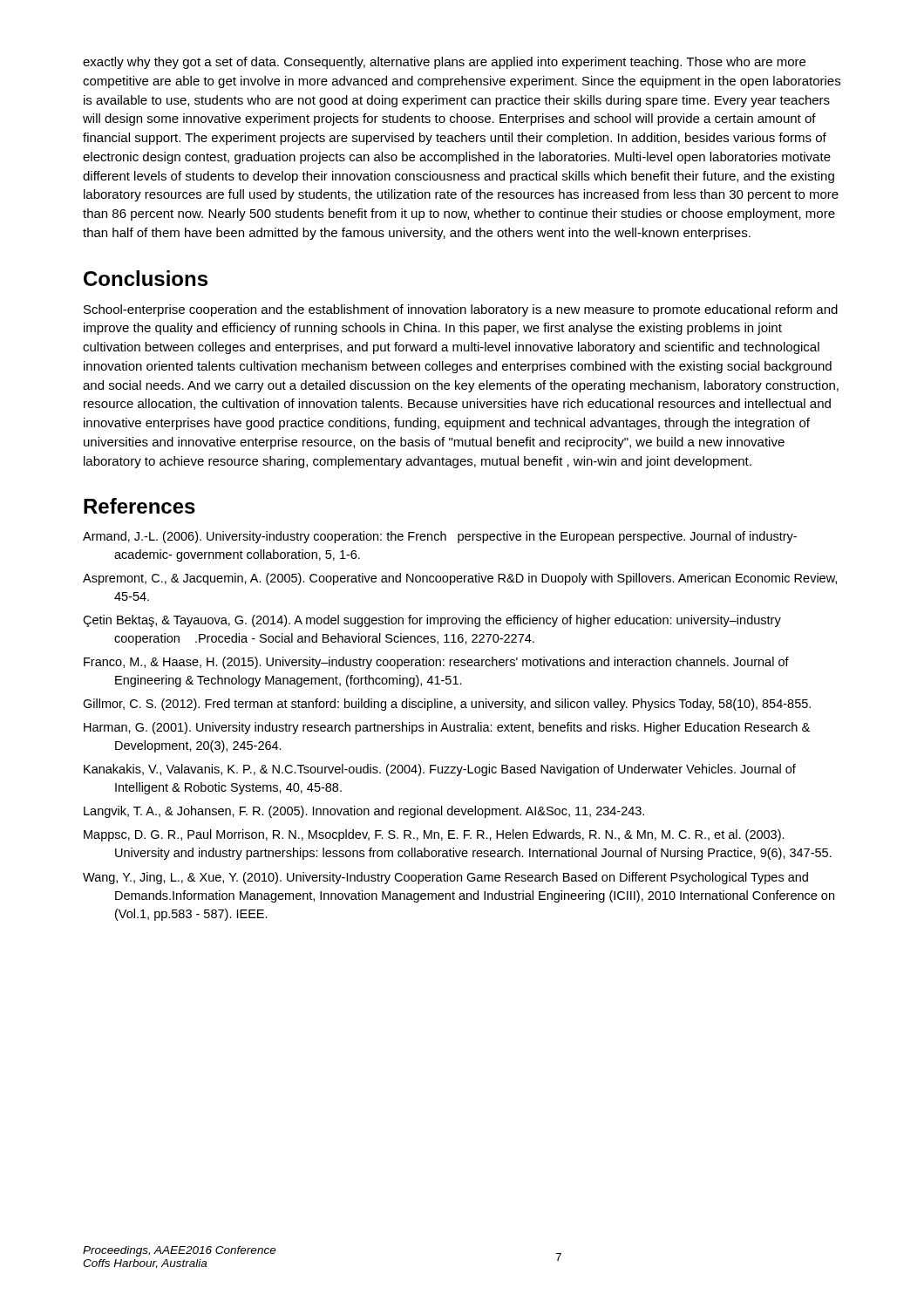The height and width of the screenshot is (1308, 924).
Task: Locate the region starting "Wang, Y., Jing, L., &"
Action: pos(462,896)
